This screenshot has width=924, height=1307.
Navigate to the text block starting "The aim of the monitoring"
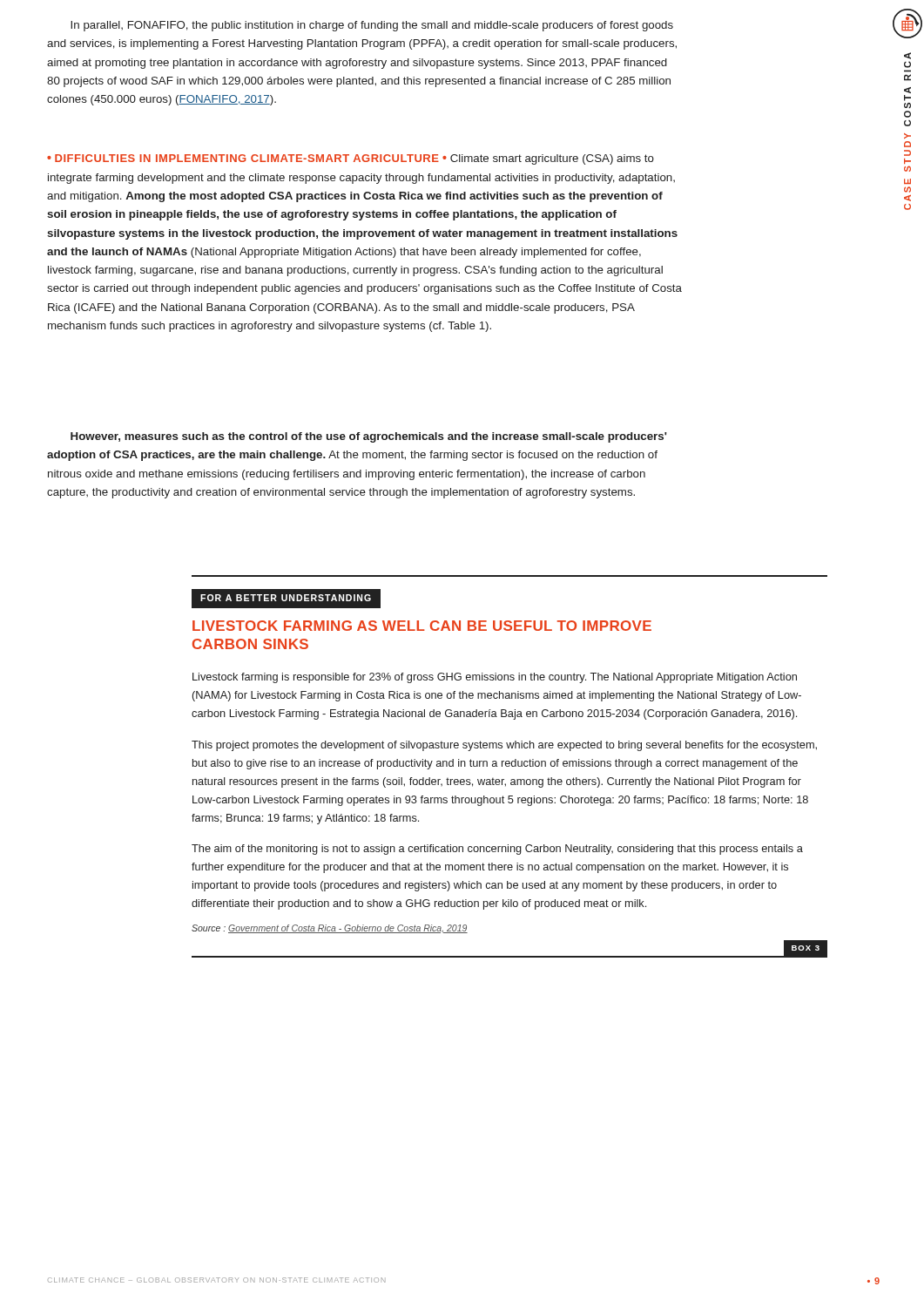click(497, 876)
